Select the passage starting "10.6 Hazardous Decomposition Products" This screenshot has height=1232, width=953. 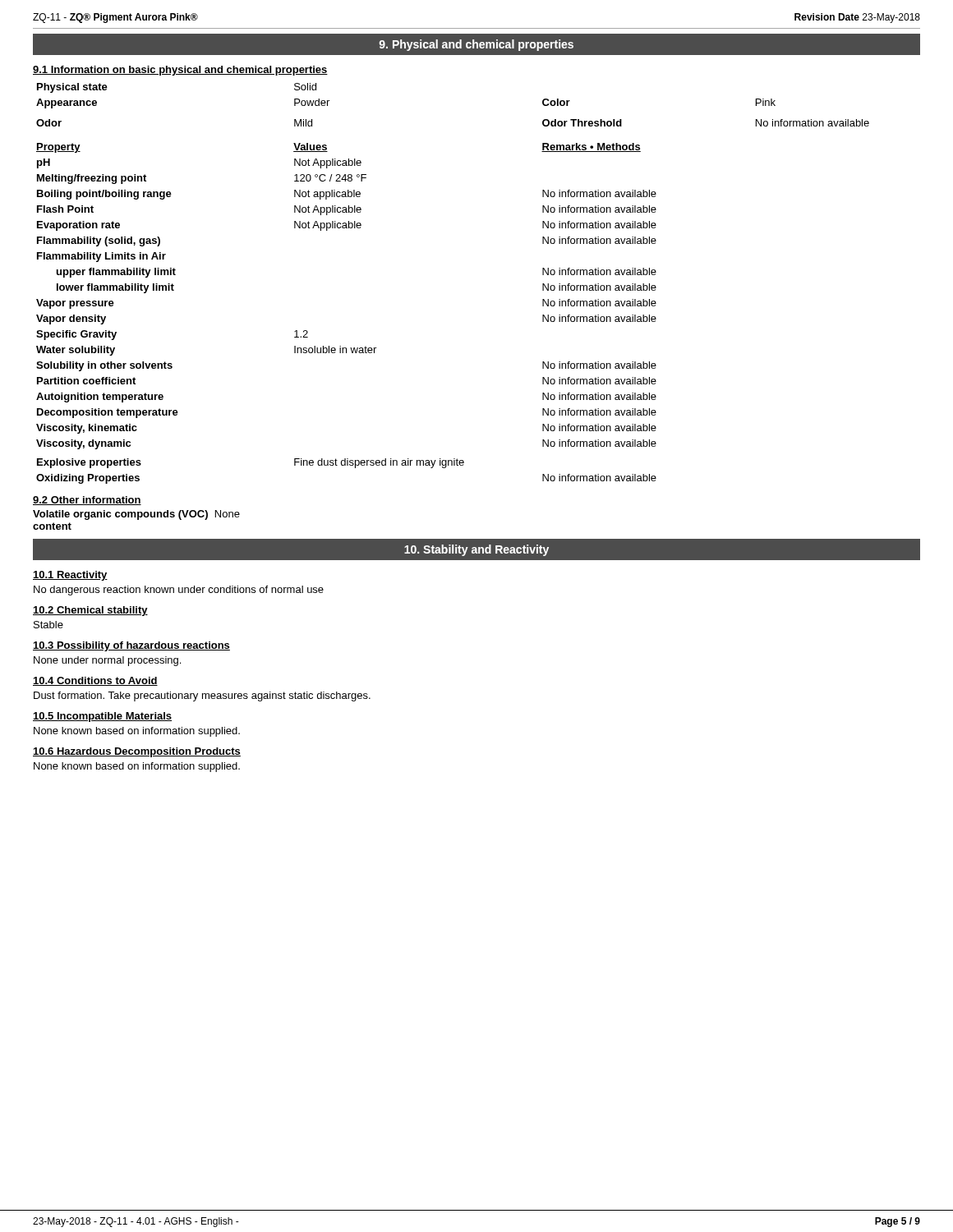137,751
